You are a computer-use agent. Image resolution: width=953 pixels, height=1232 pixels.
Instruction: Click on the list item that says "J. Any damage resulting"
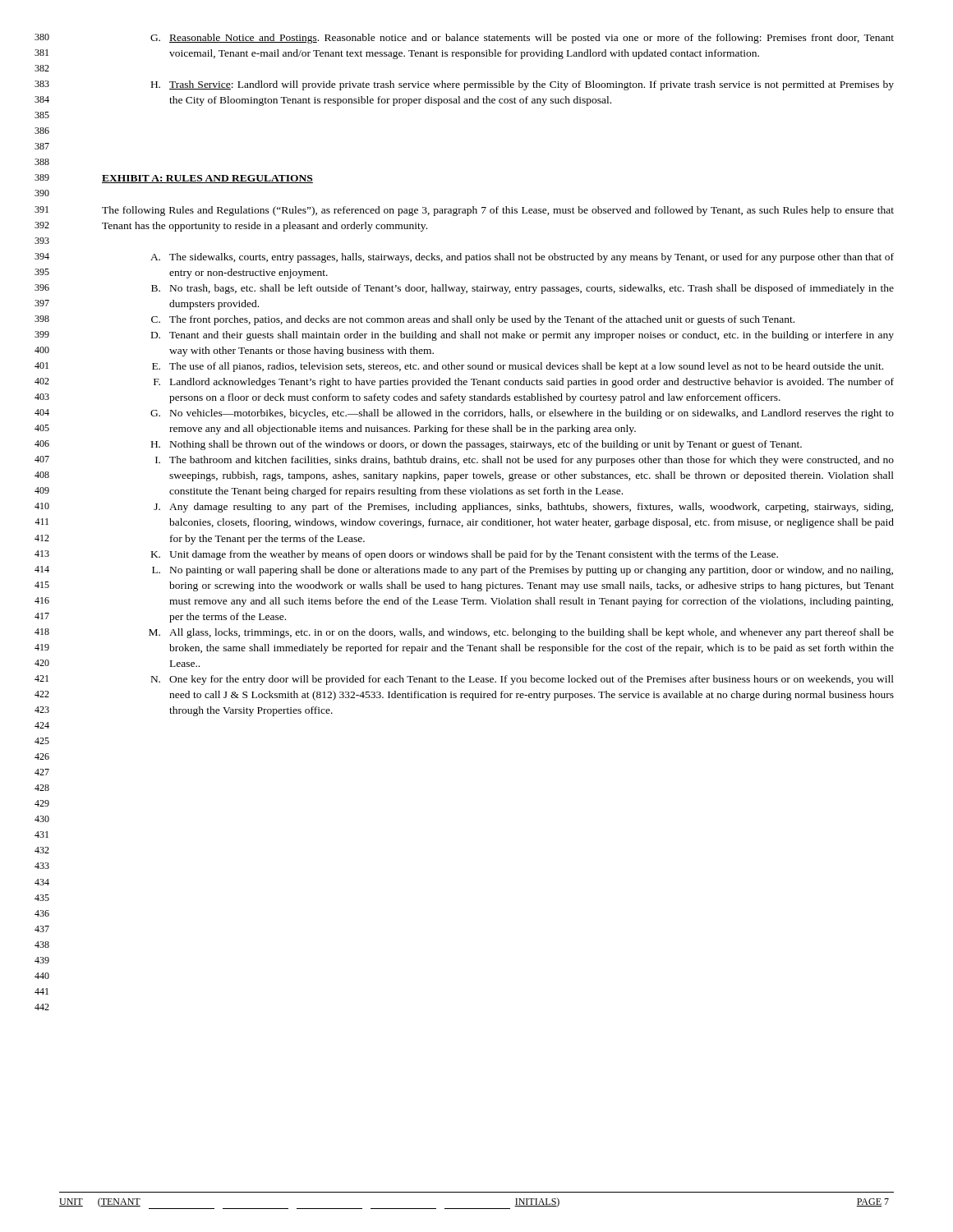498,522
